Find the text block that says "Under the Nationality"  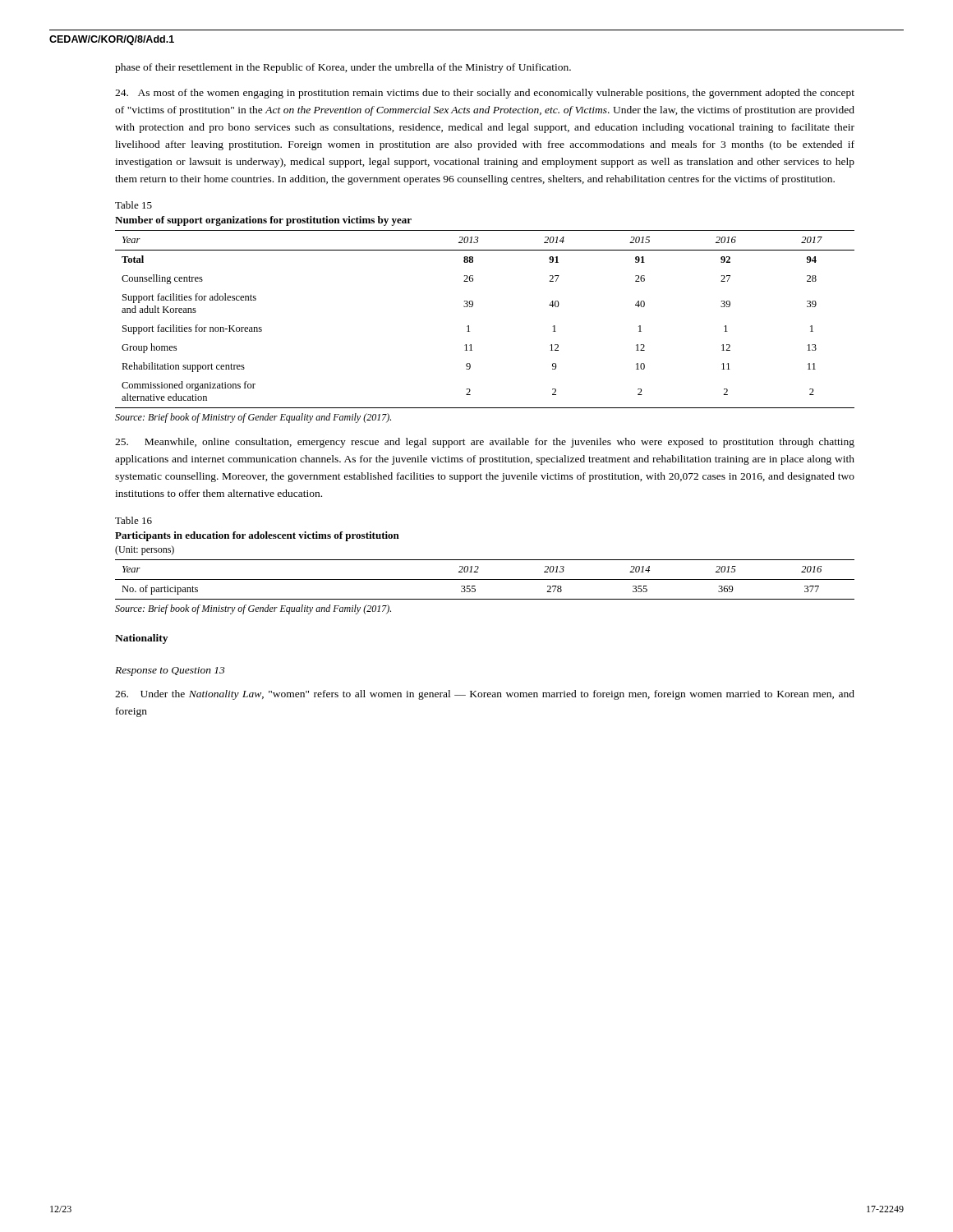485,703
